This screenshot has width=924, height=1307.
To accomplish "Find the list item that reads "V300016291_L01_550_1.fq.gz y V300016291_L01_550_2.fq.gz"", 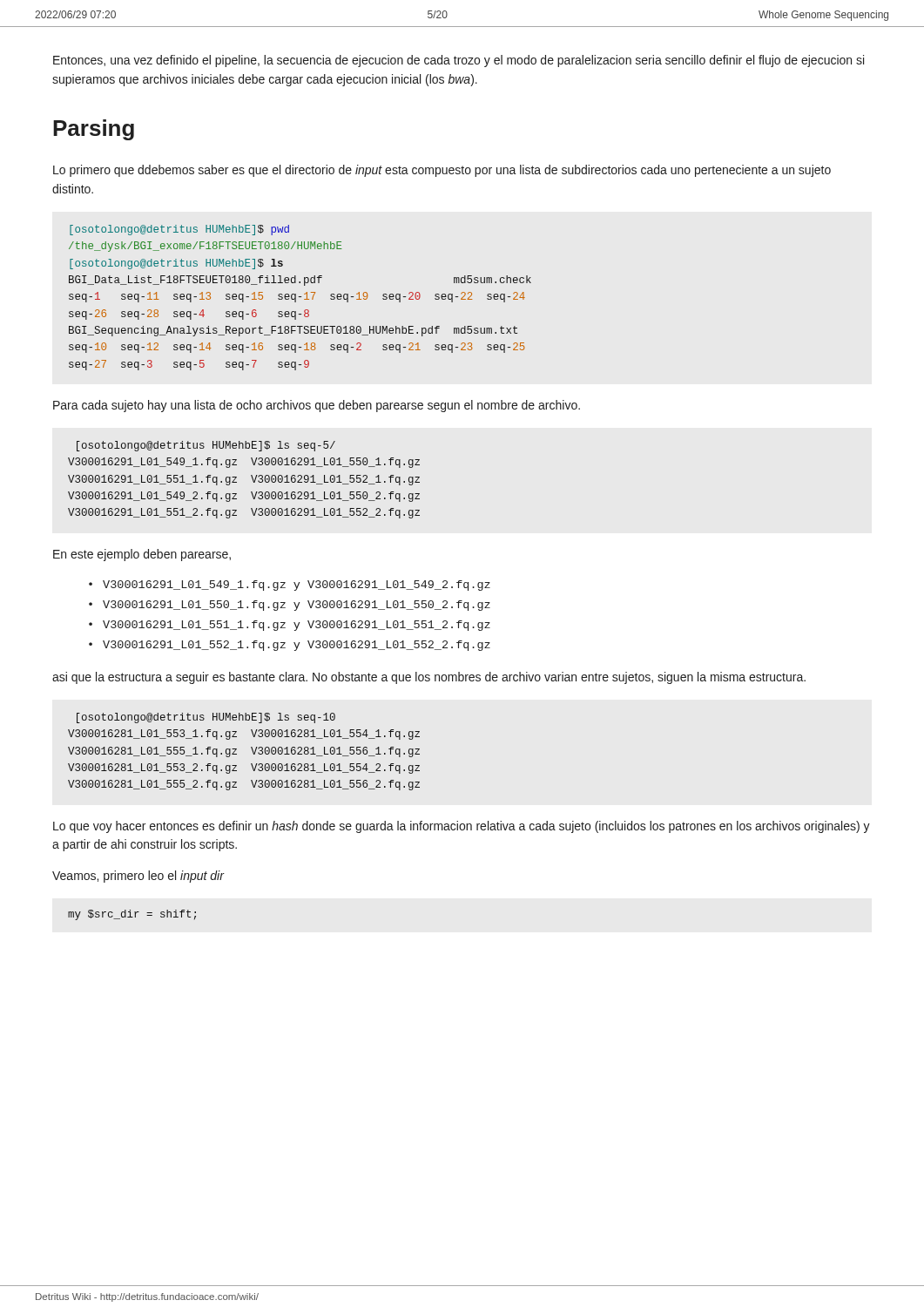I will click(x=297, y=605).
